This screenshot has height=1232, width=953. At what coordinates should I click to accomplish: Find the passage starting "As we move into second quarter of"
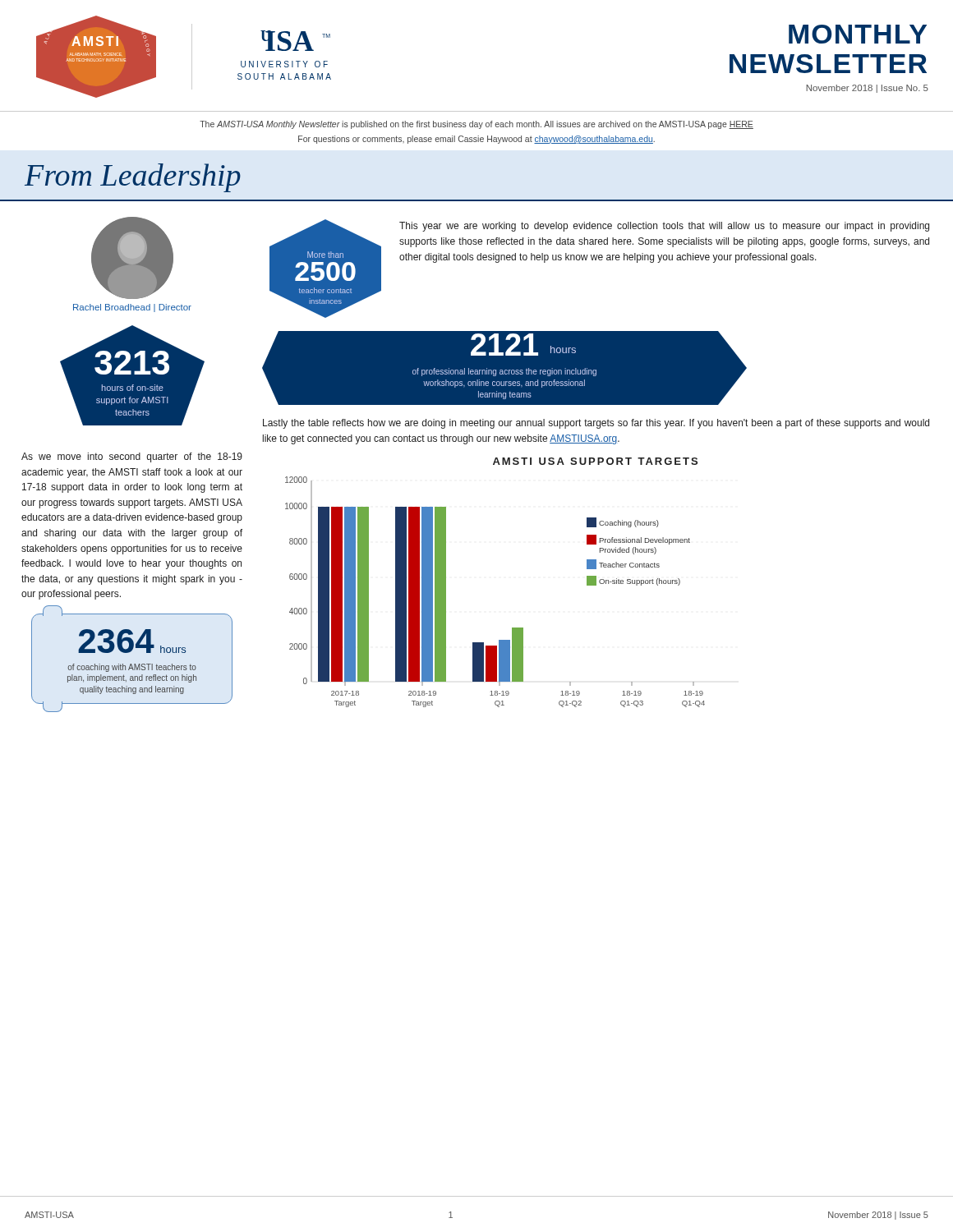click(132, 525)
